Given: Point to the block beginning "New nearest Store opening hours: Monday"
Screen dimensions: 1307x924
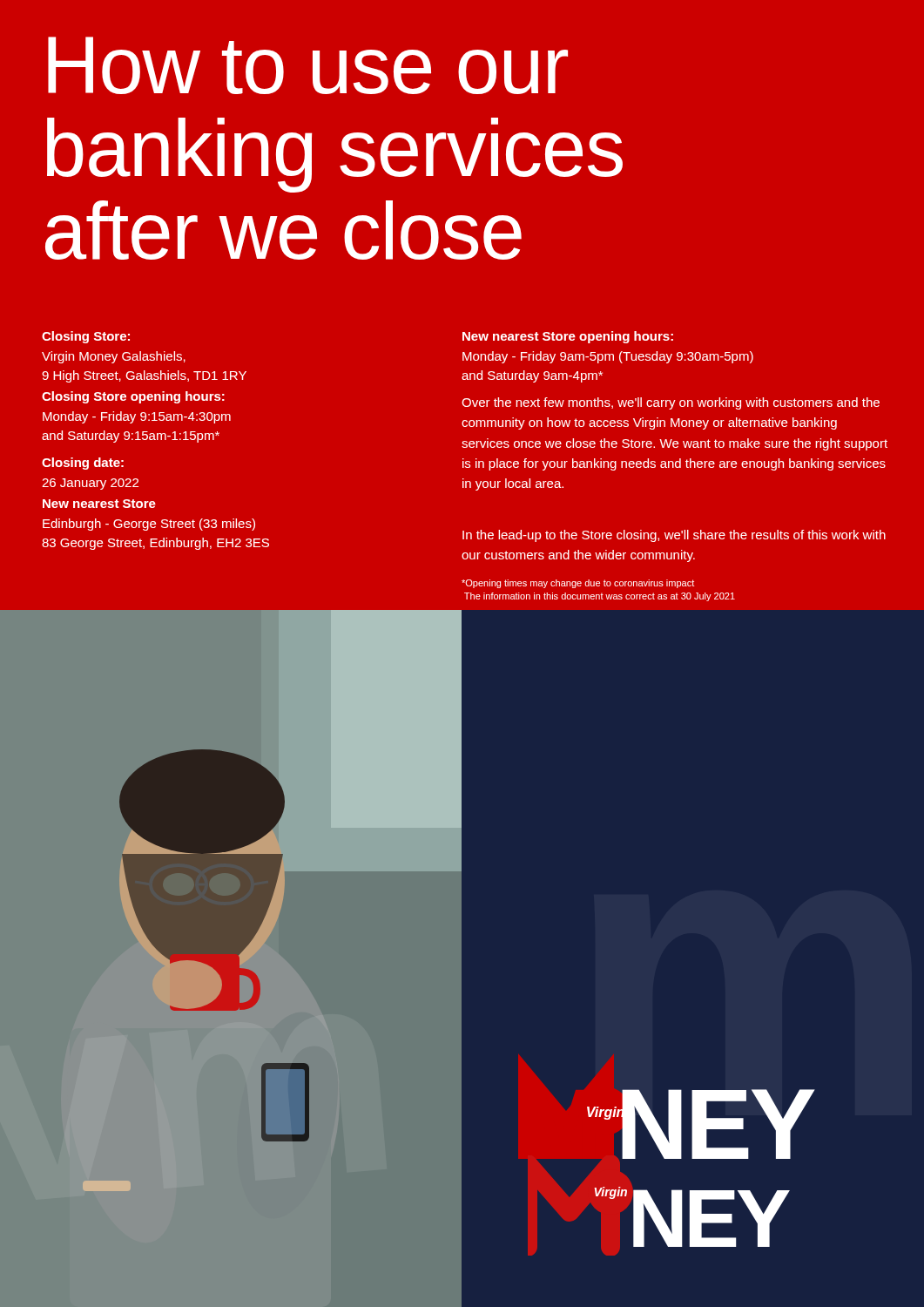Looking at the screenshot, I should (675, 355).
